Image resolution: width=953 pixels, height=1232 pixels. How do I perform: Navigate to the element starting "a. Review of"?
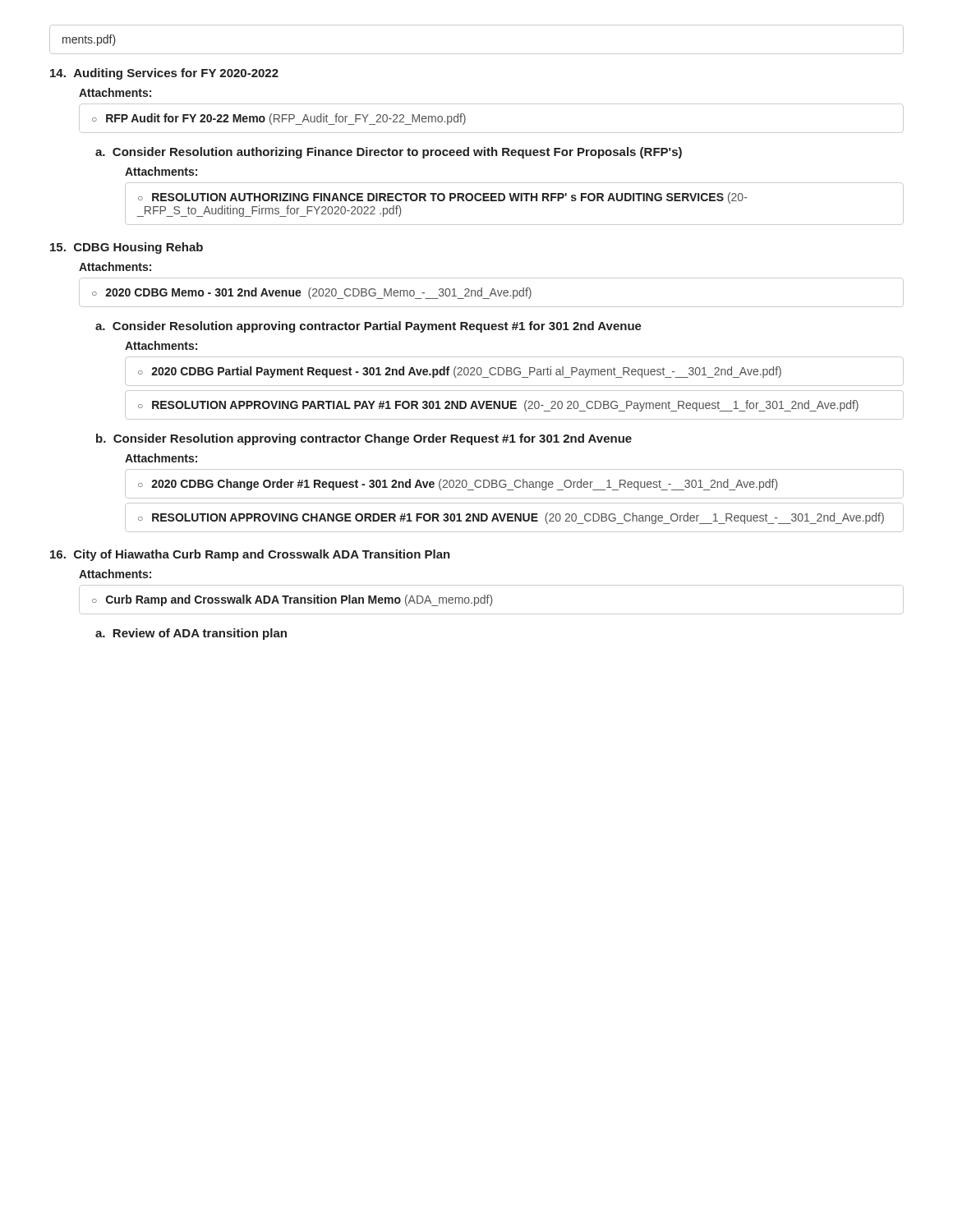(191, 633)
